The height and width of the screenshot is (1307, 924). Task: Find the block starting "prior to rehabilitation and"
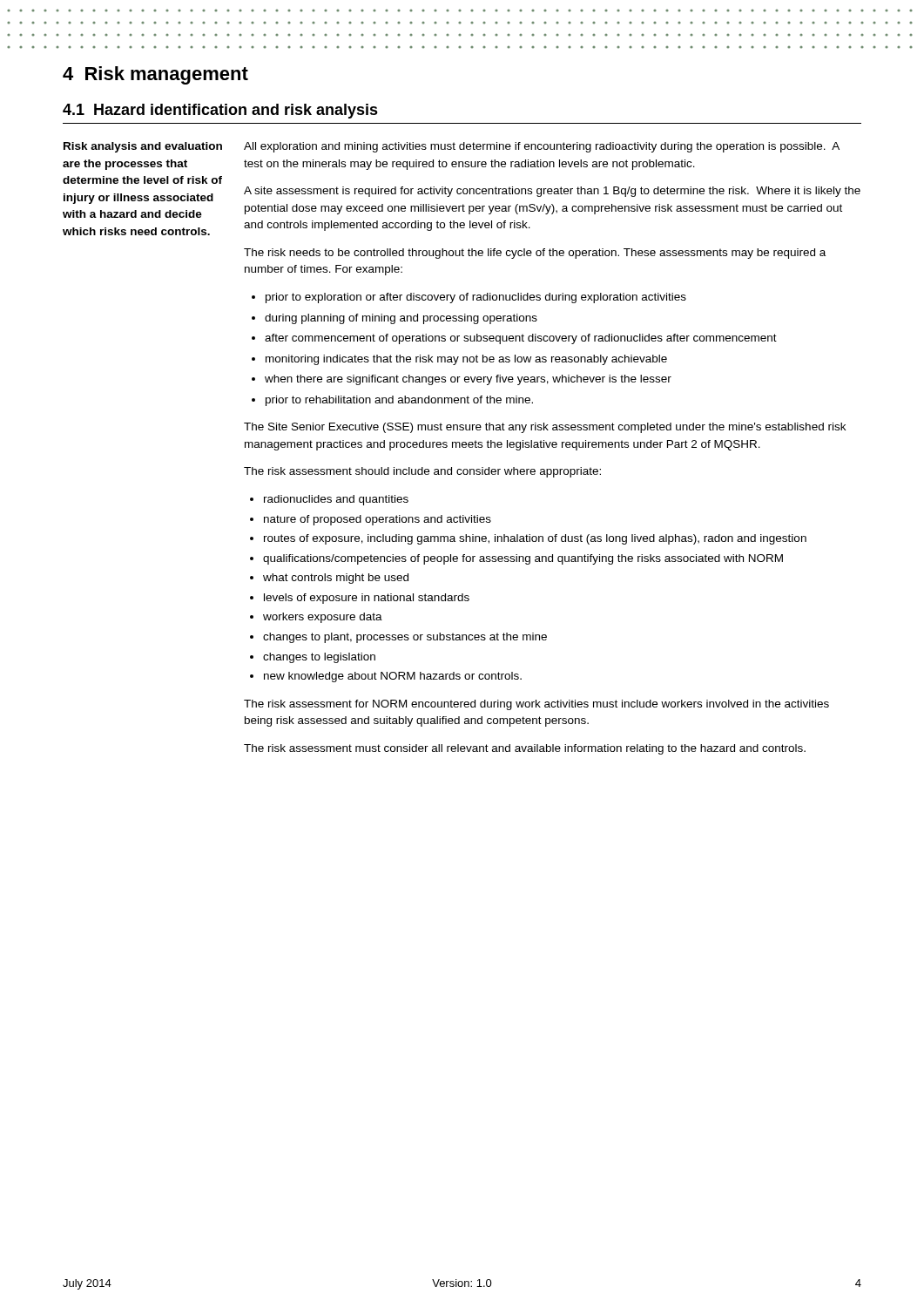[x=392, y=401]
